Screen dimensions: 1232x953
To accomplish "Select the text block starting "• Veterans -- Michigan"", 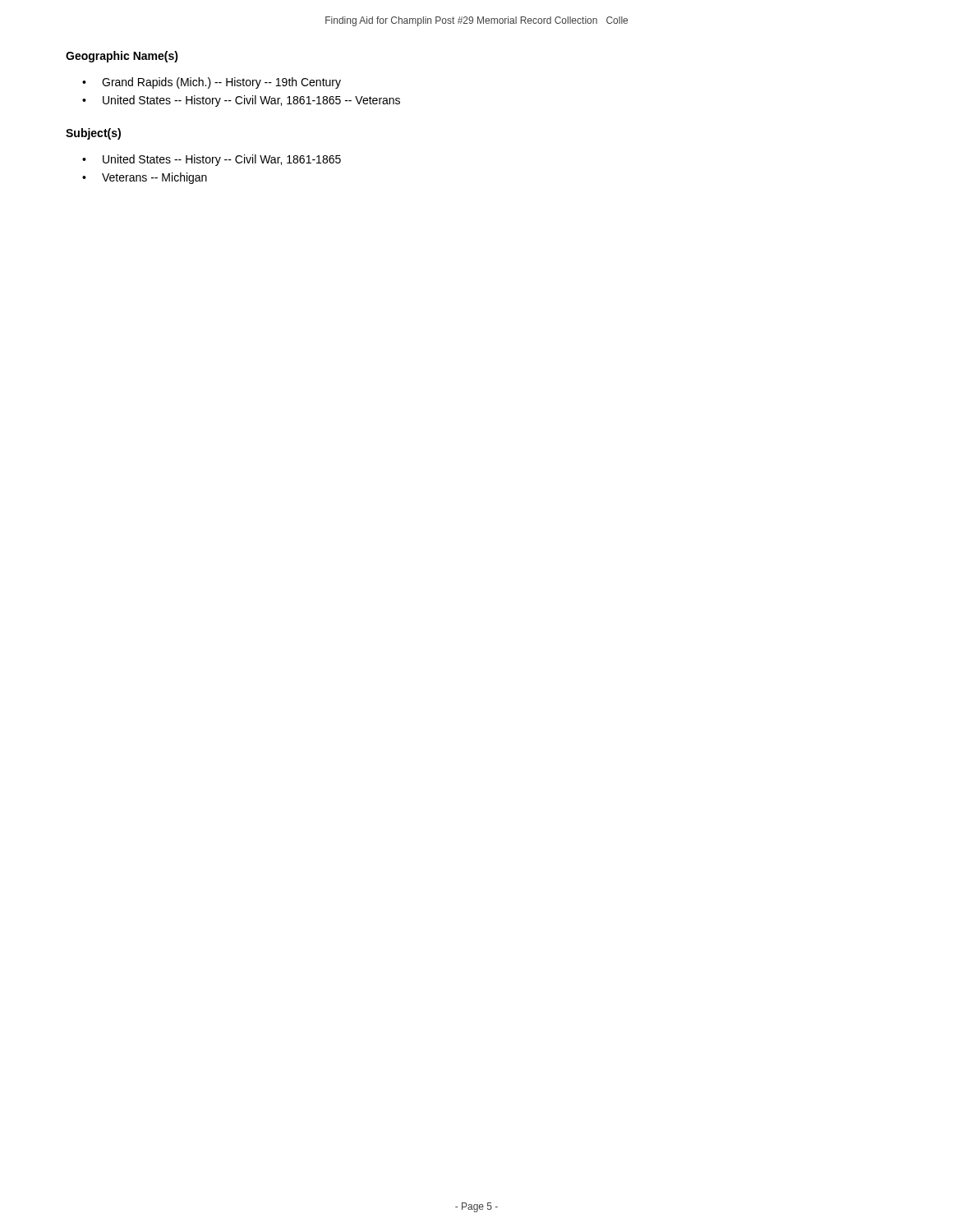I will pyautogui.click(x=145, y=177).
